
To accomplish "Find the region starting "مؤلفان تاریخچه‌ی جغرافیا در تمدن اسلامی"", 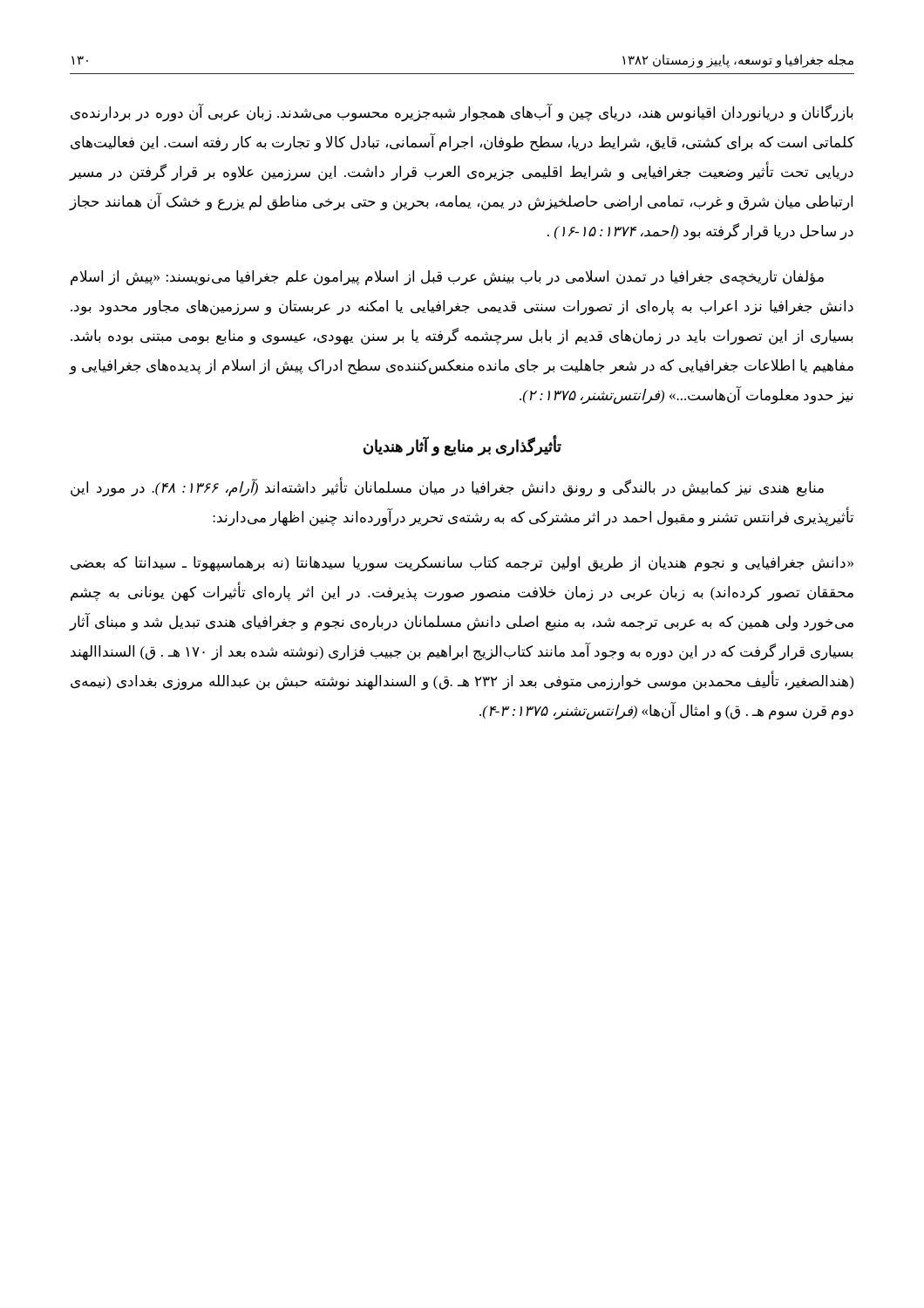I will 462,336.
